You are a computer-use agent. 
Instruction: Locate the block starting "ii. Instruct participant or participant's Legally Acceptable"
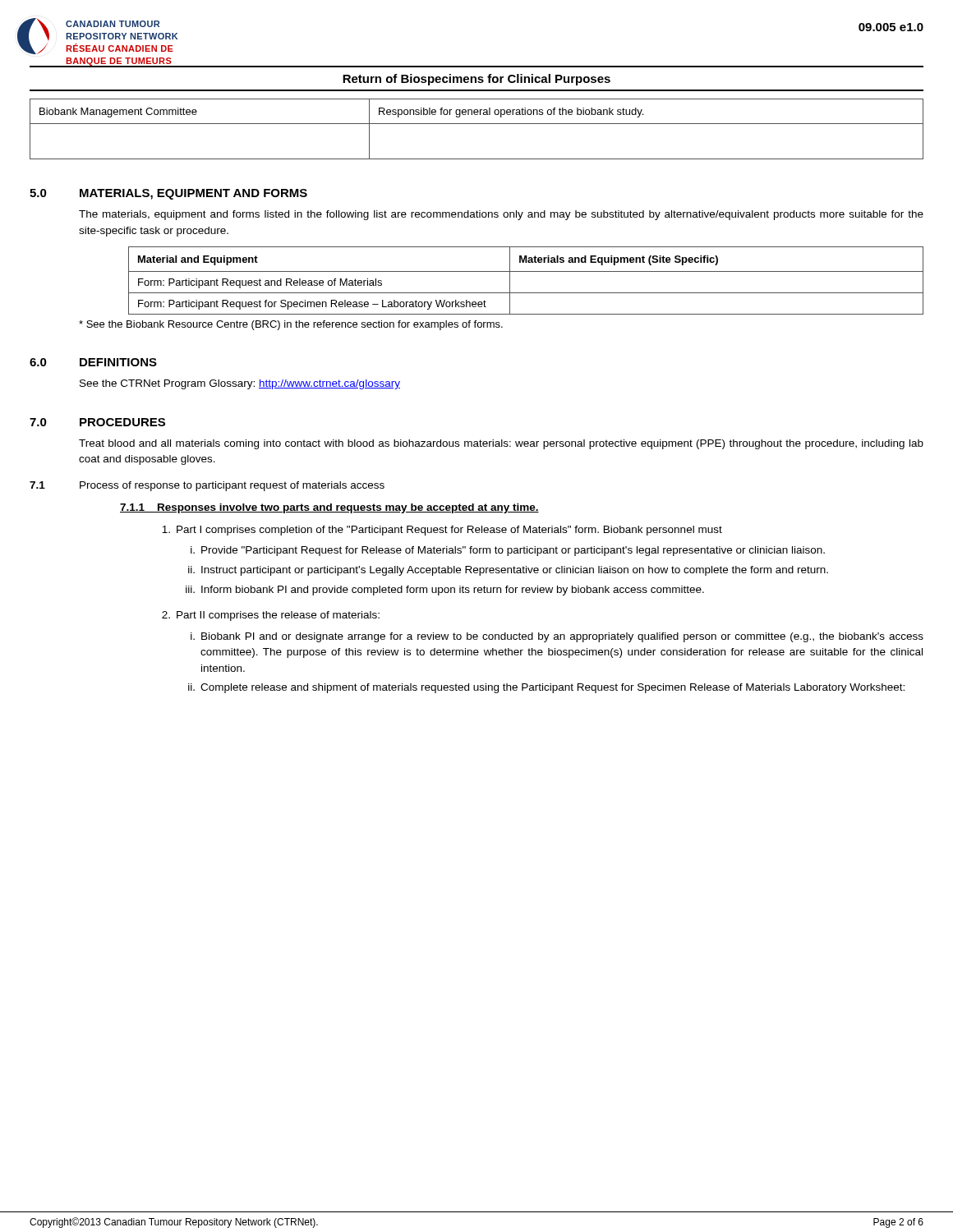coord(550,570)
